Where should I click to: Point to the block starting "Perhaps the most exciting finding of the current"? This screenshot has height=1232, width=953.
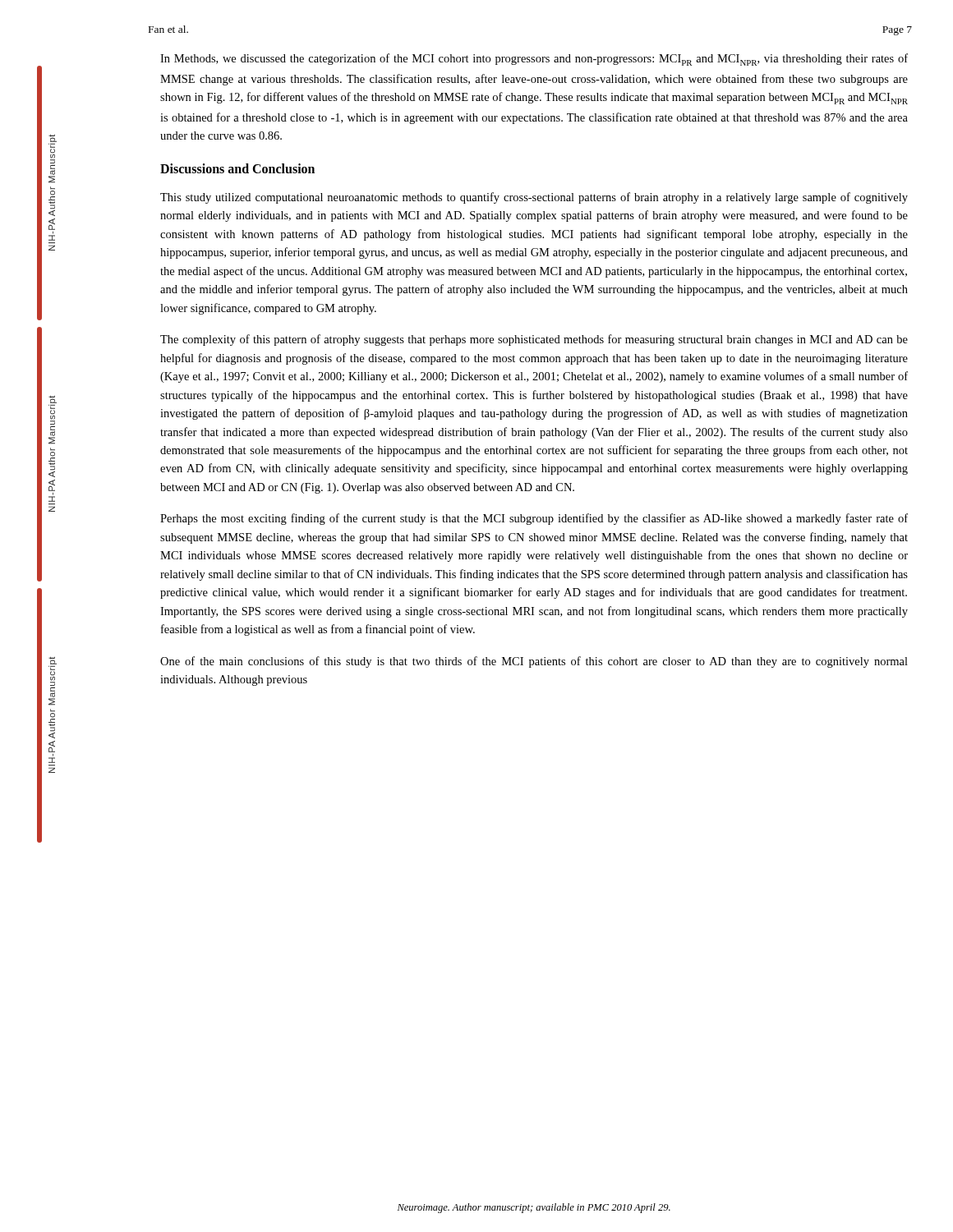[534, 574]
